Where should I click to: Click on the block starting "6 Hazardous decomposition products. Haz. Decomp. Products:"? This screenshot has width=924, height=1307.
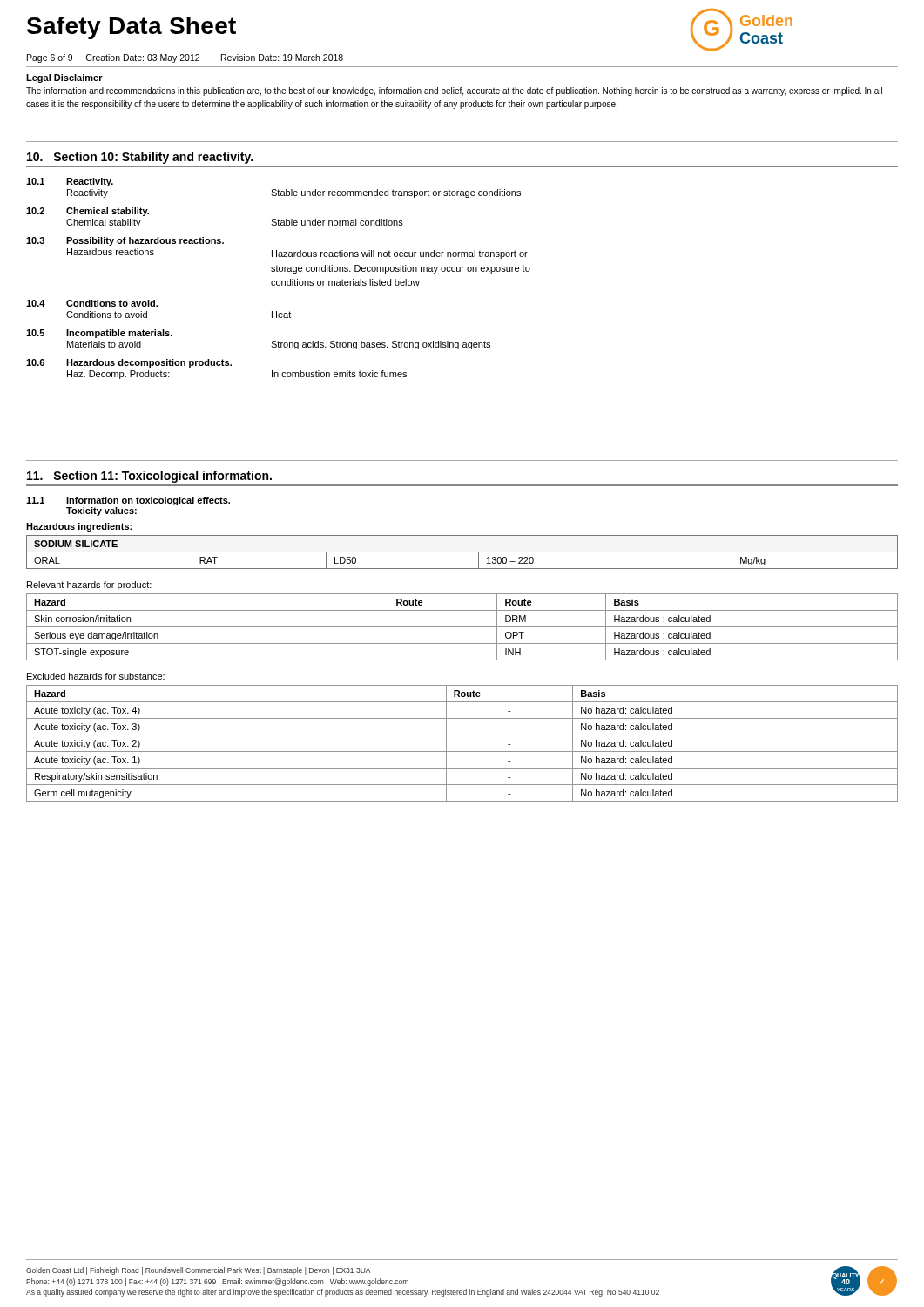click(129, 363)
